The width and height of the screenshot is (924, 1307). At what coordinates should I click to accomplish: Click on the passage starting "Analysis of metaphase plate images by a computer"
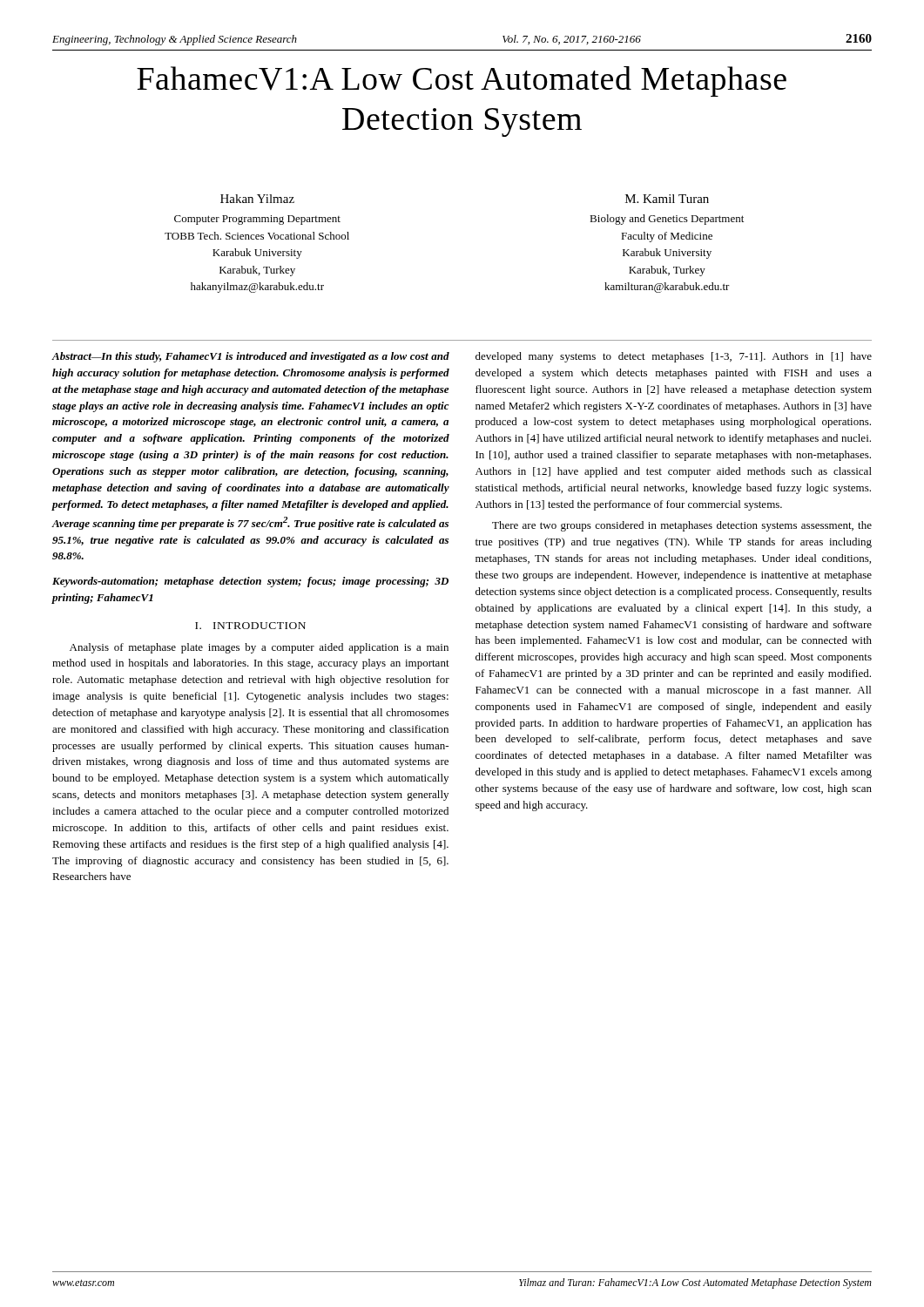pos(251,762)
